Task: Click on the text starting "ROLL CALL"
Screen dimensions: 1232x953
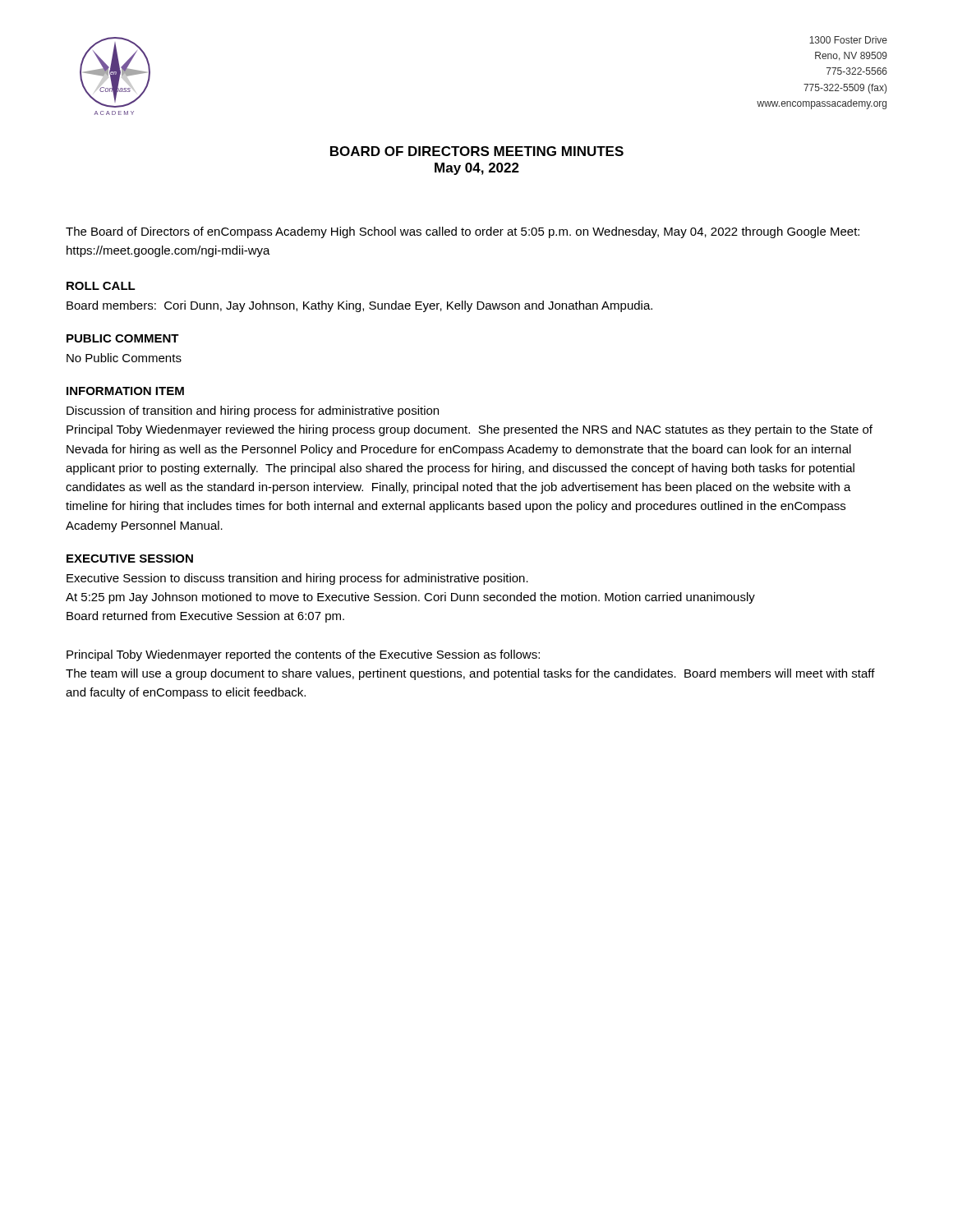Action: click(x=101, y=285)
